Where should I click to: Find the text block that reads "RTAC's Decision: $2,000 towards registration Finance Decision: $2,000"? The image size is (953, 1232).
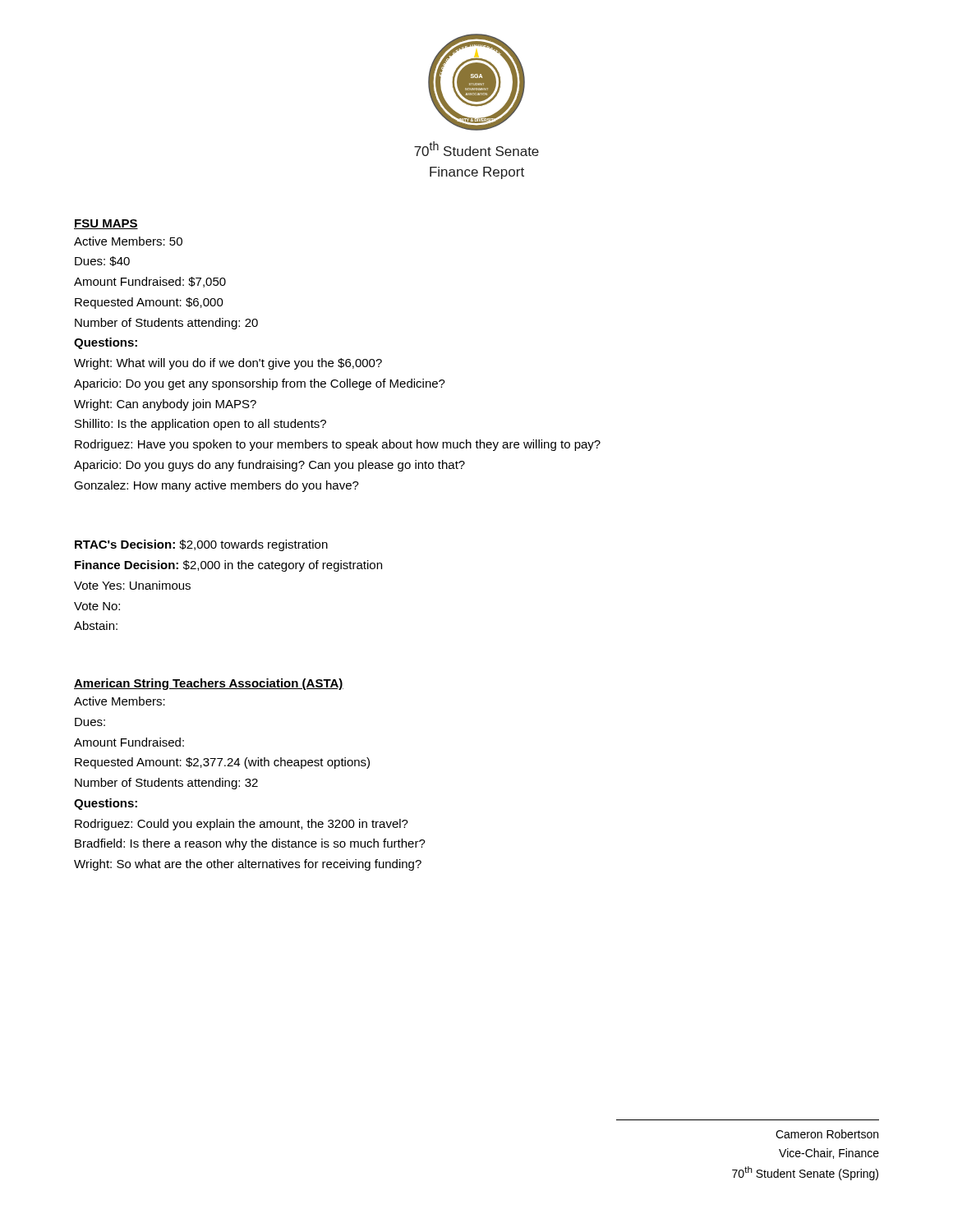(201, 545)
